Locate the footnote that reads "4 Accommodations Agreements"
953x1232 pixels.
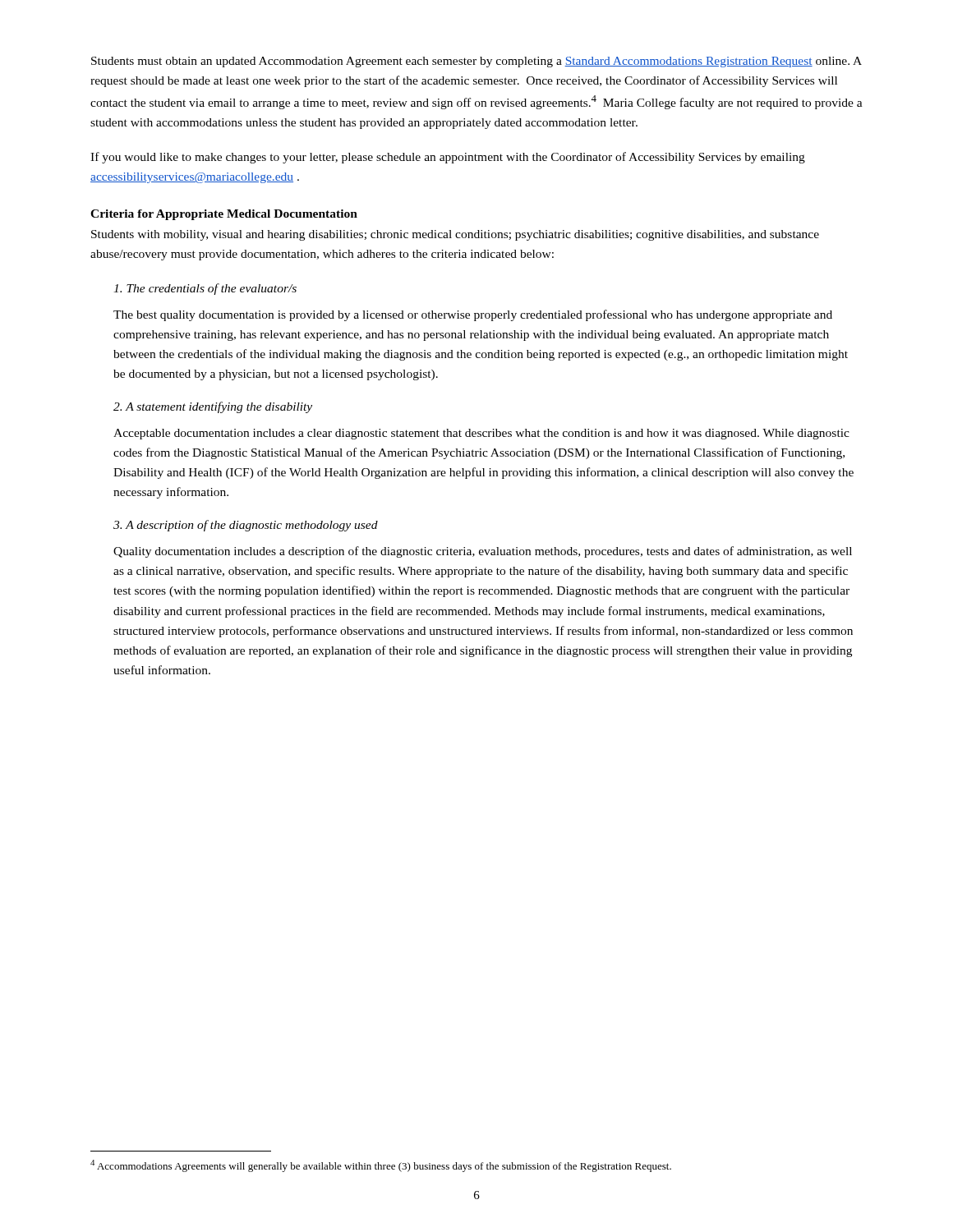pos(381,1165)
